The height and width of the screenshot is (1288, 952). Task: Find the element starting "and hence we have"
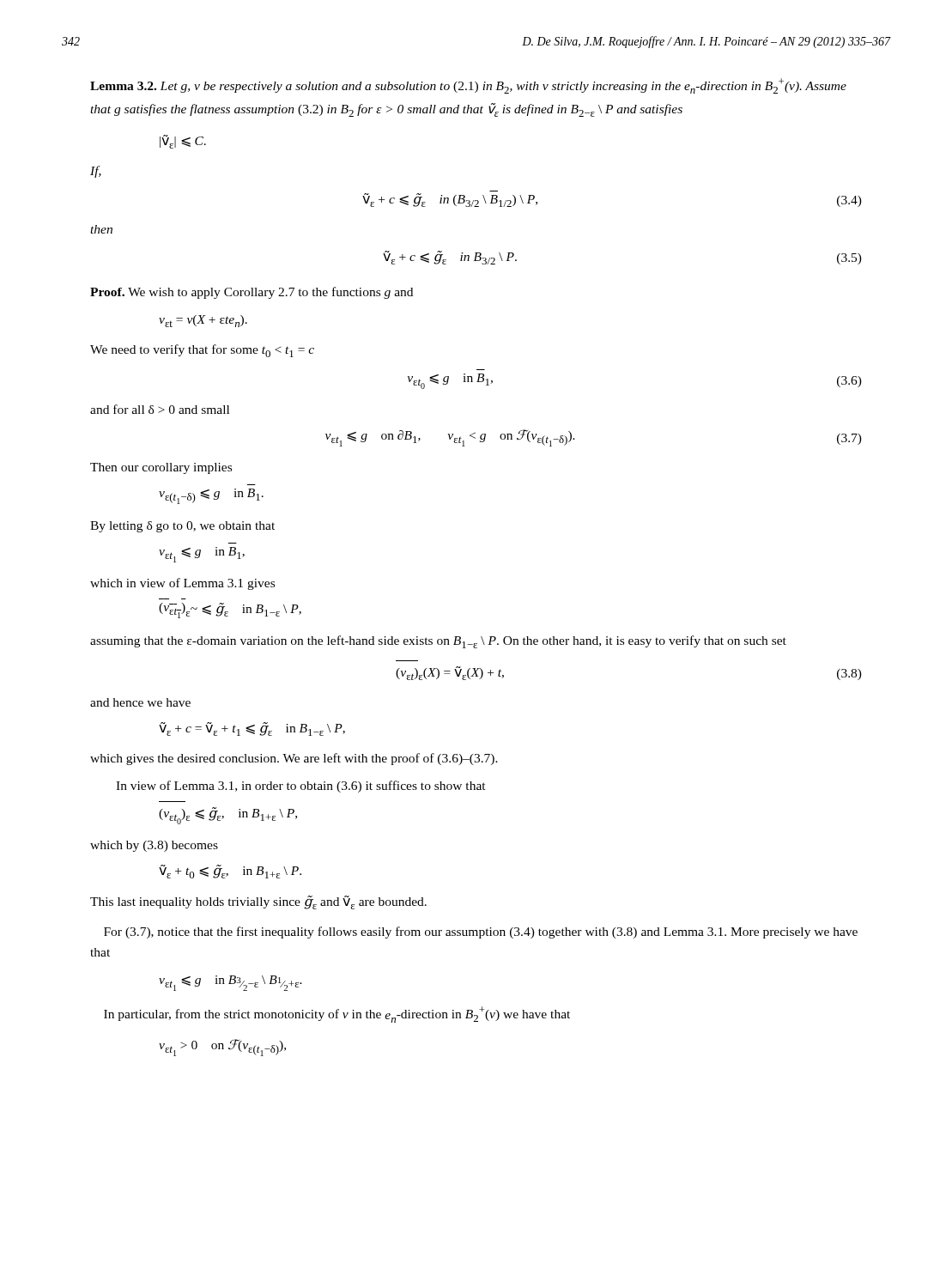(141, 702)
